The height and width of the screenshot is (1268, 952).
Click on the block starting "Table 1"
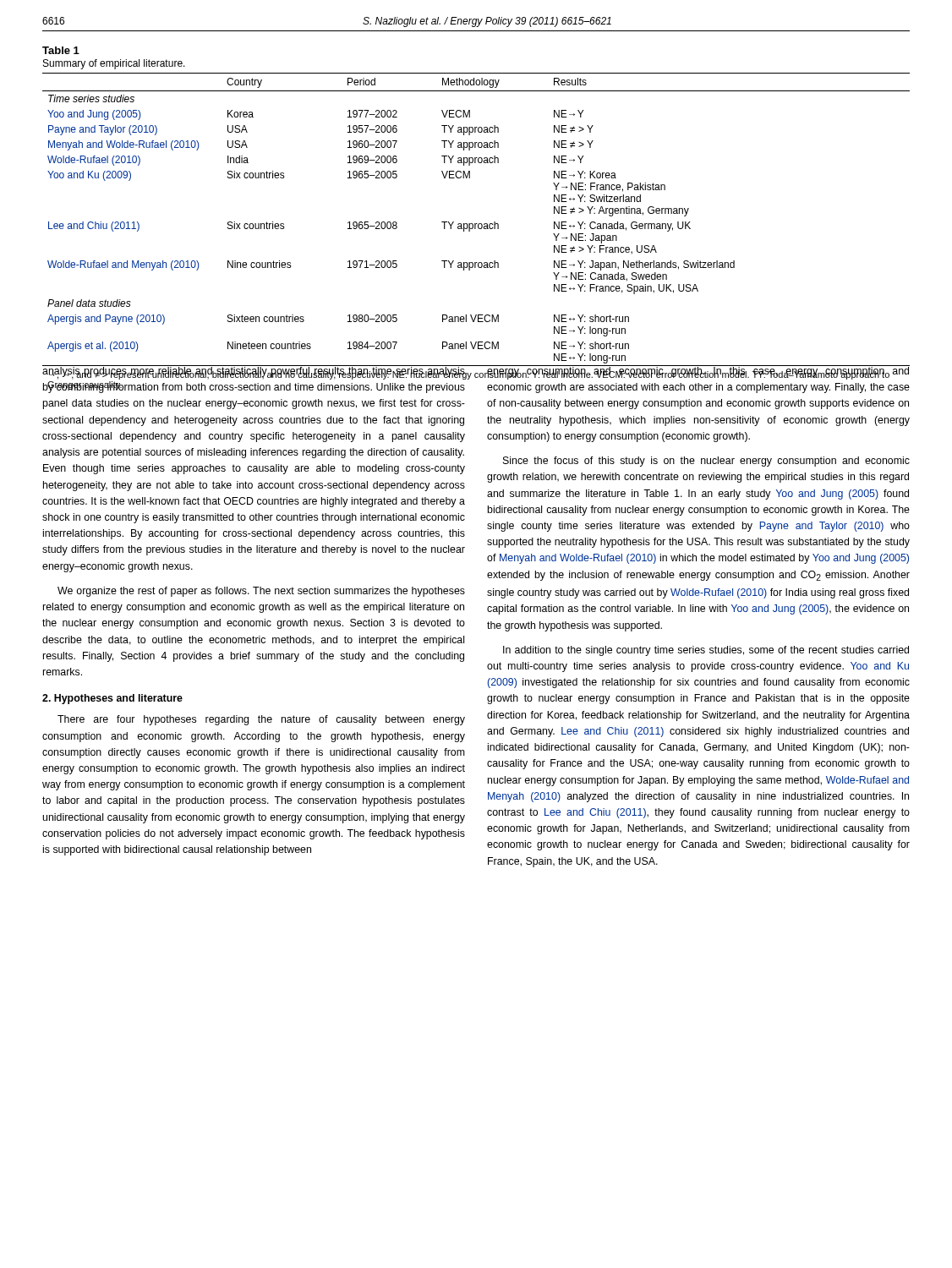(61, 50)
